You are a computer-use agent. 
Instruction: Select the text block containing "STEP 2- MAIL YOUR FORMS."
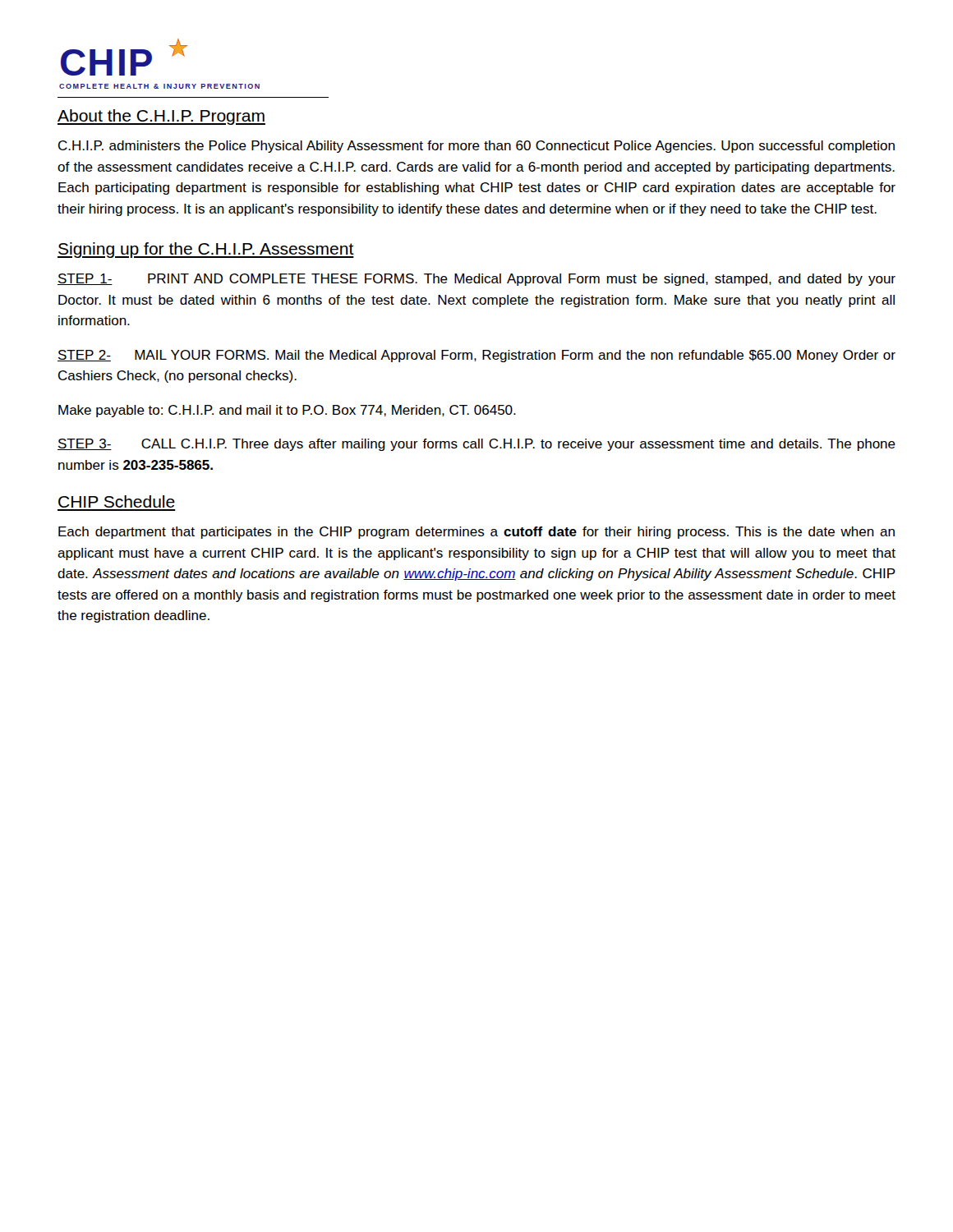pyautogui.click(x=476, y=365)
